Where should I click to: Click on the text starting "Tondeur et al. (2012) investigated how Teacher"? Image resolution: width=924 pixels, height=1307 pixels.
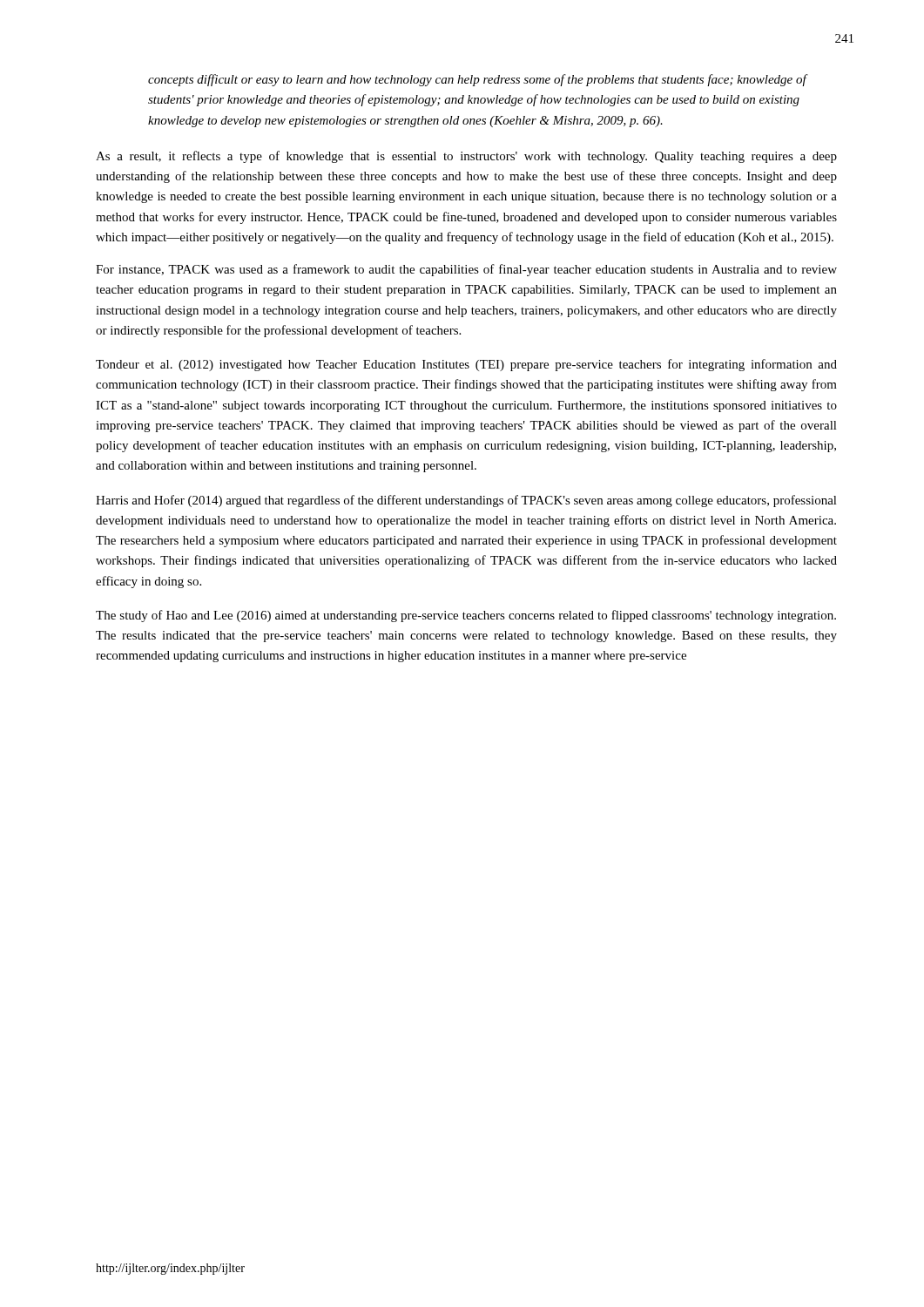point(466,415)
